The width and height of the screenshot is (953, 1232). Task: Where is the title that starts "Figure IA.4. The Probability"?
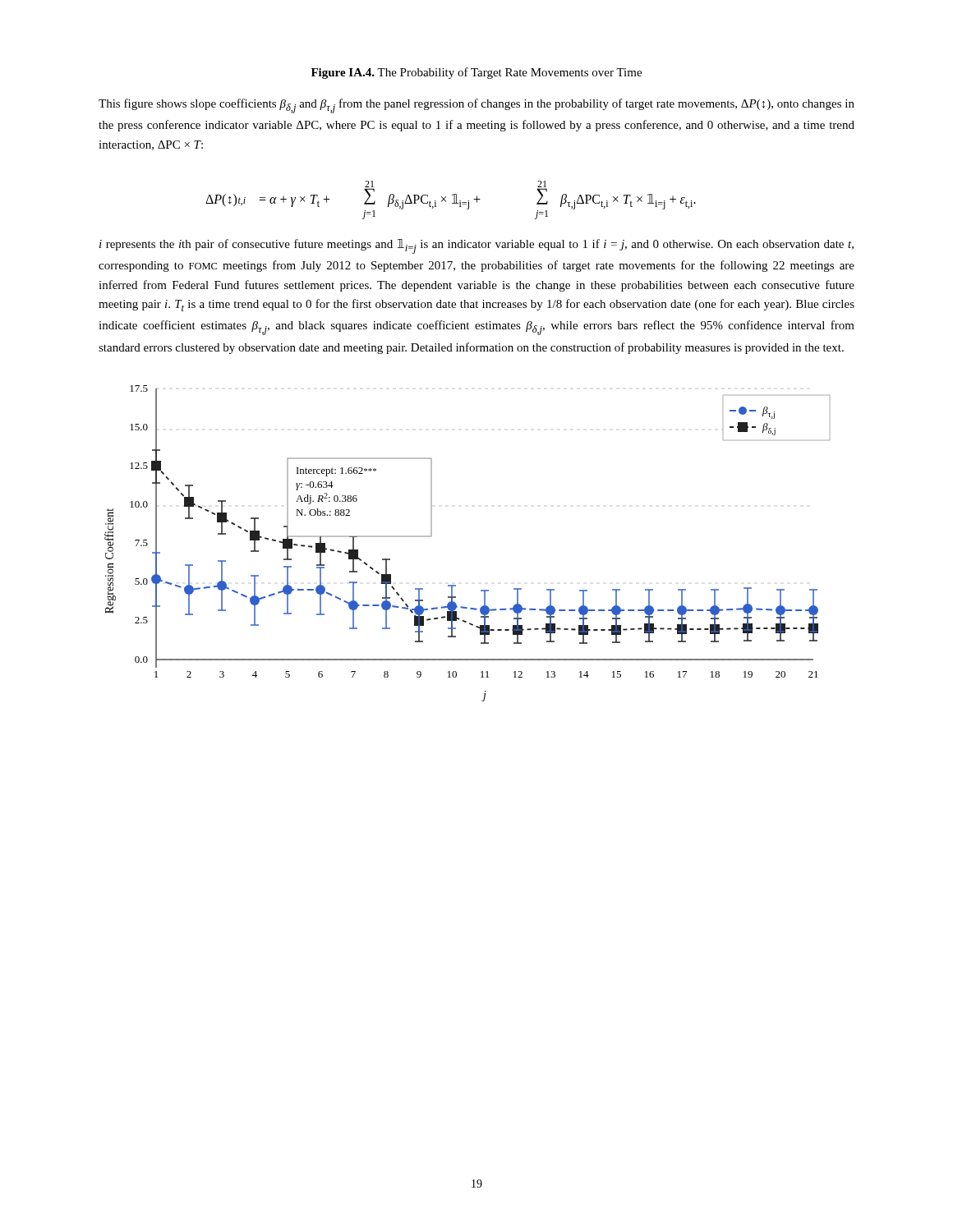click(476, 72)
